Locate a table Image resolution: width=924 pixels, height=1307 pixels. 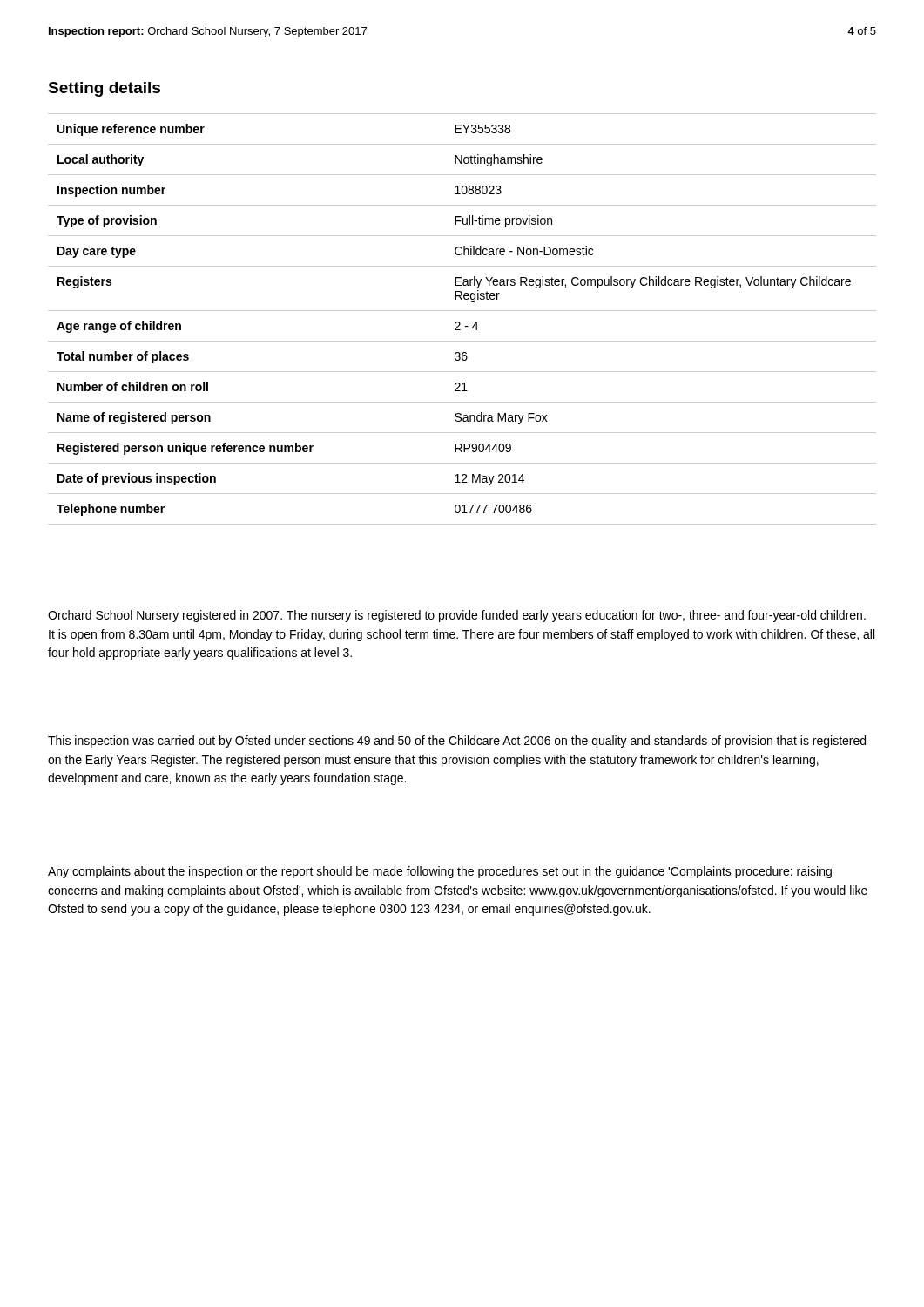pos(462,319)
